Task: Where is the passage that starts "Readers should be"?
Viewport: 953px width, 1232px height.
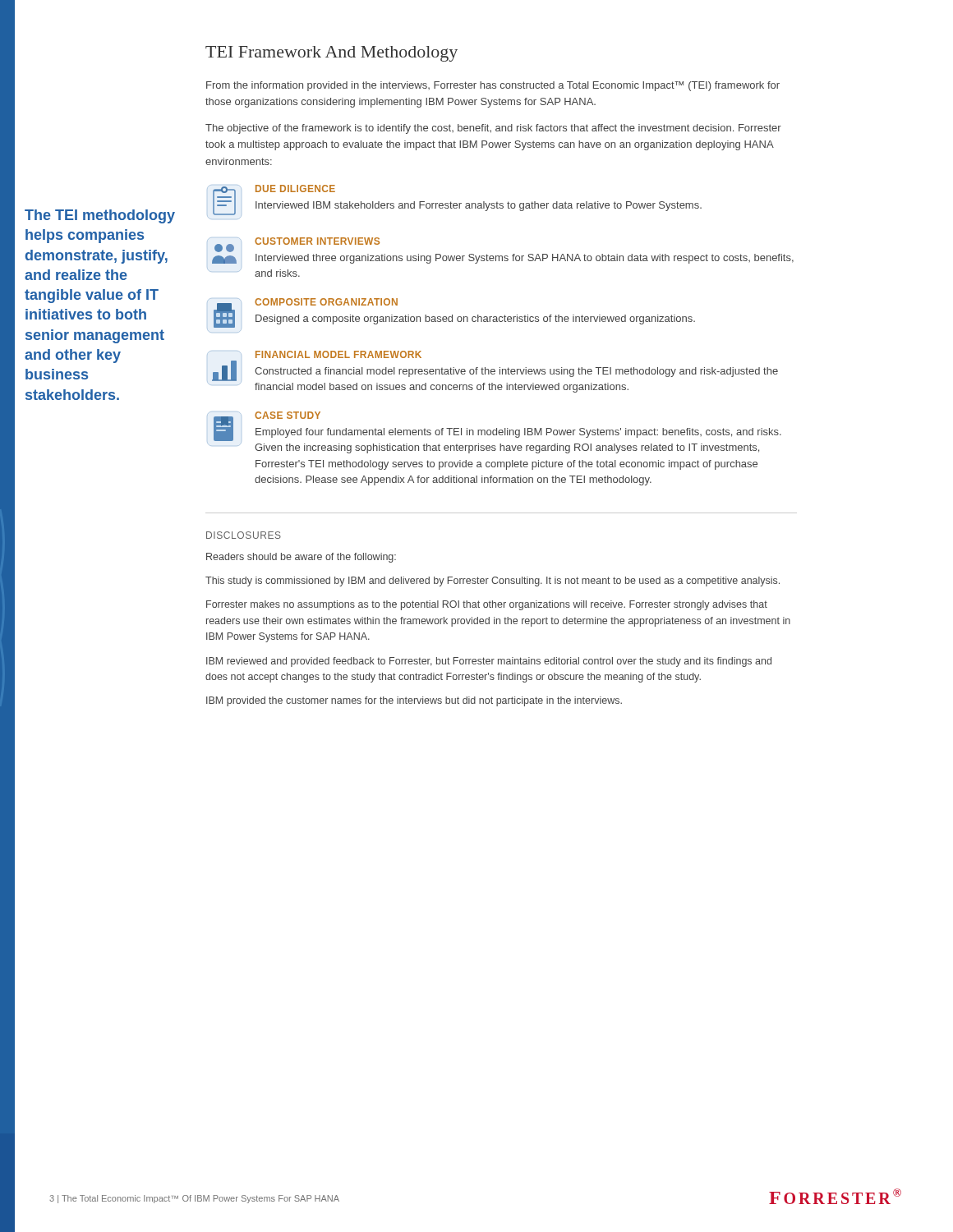Action: coord(301,558)
